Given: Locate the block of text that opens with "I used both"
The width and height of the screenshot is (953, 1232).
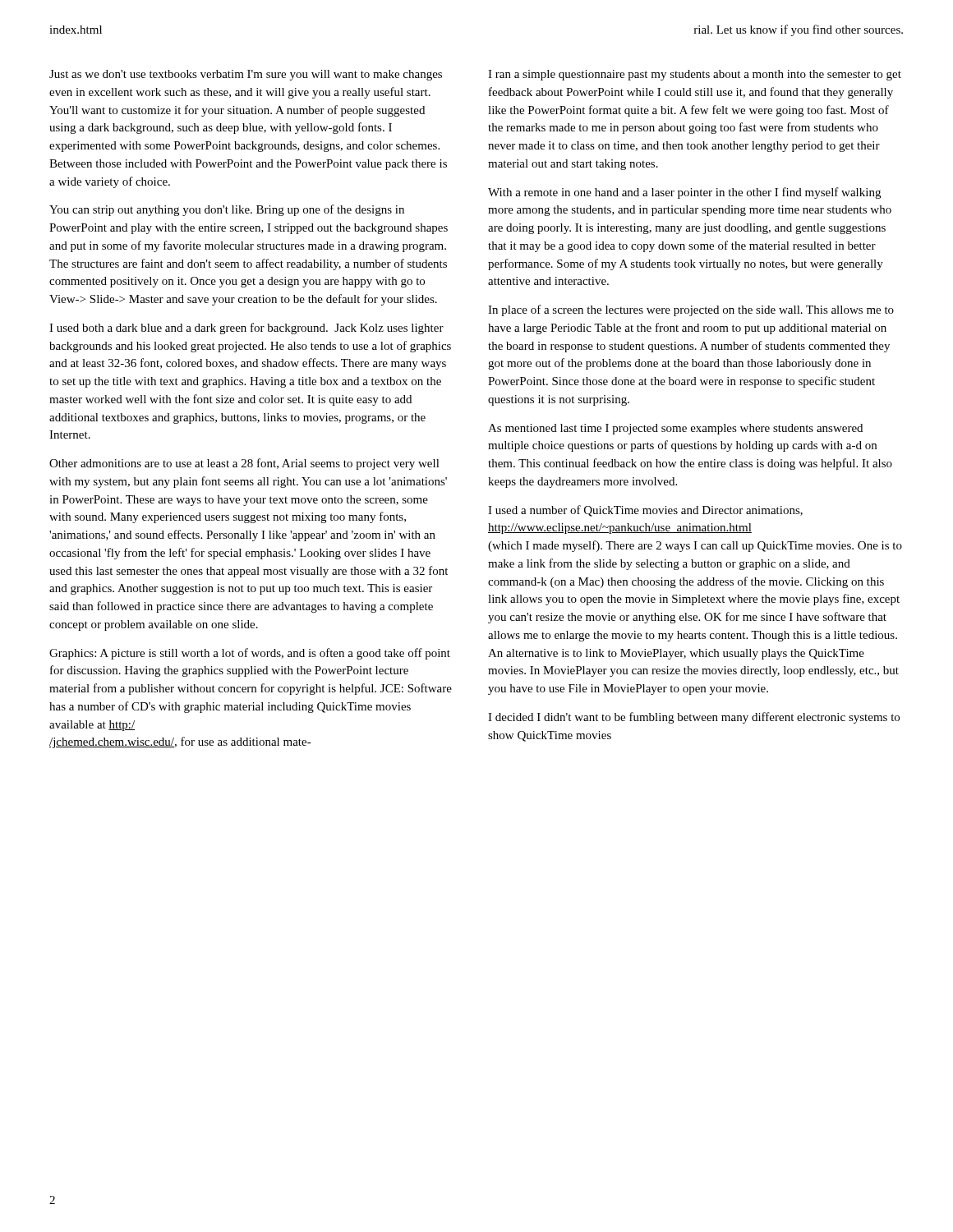Looking at the screenshot, I should [251, 382].
